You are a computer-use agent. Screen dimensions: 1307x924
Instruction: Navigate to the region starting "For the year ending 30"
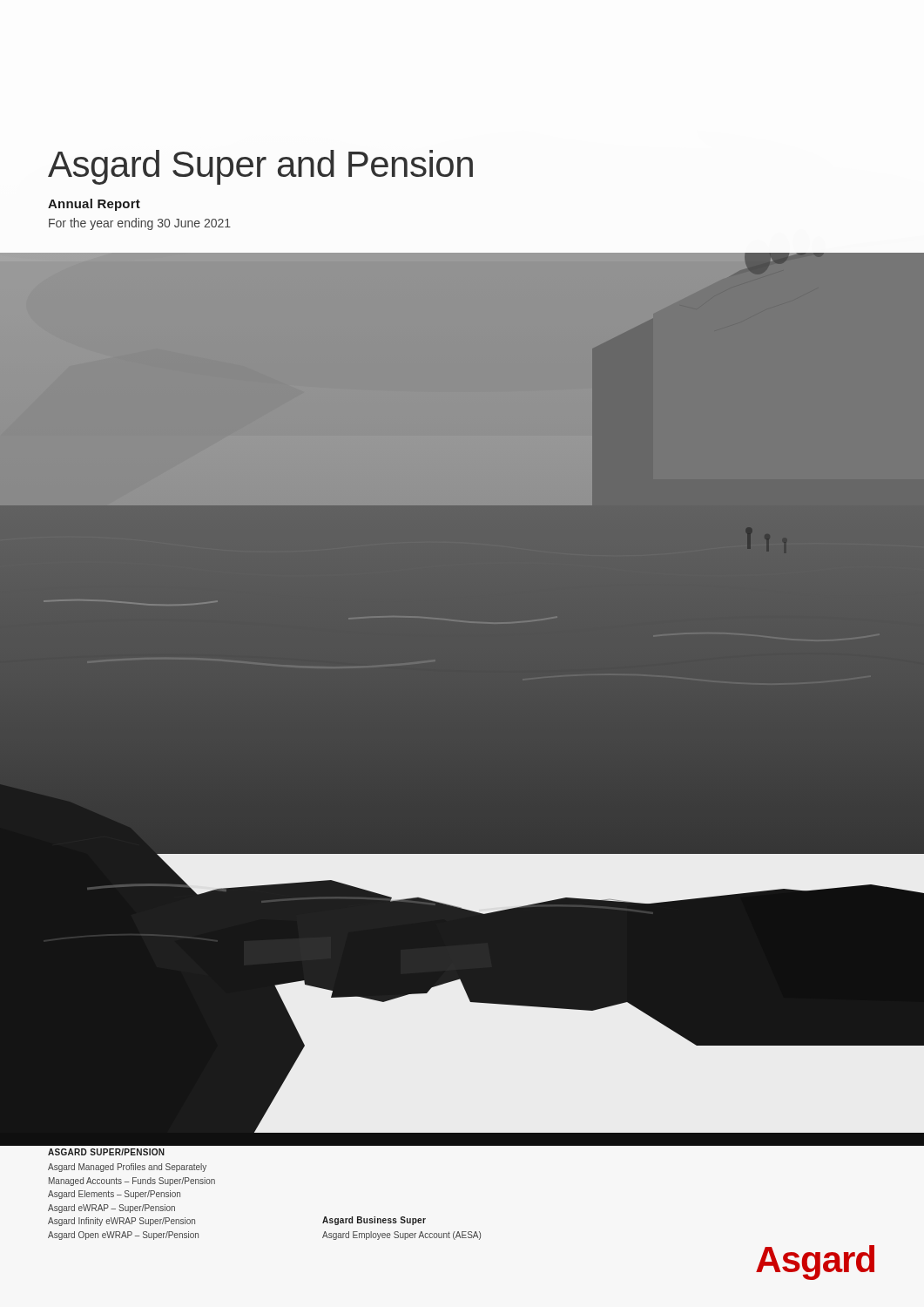139,223
